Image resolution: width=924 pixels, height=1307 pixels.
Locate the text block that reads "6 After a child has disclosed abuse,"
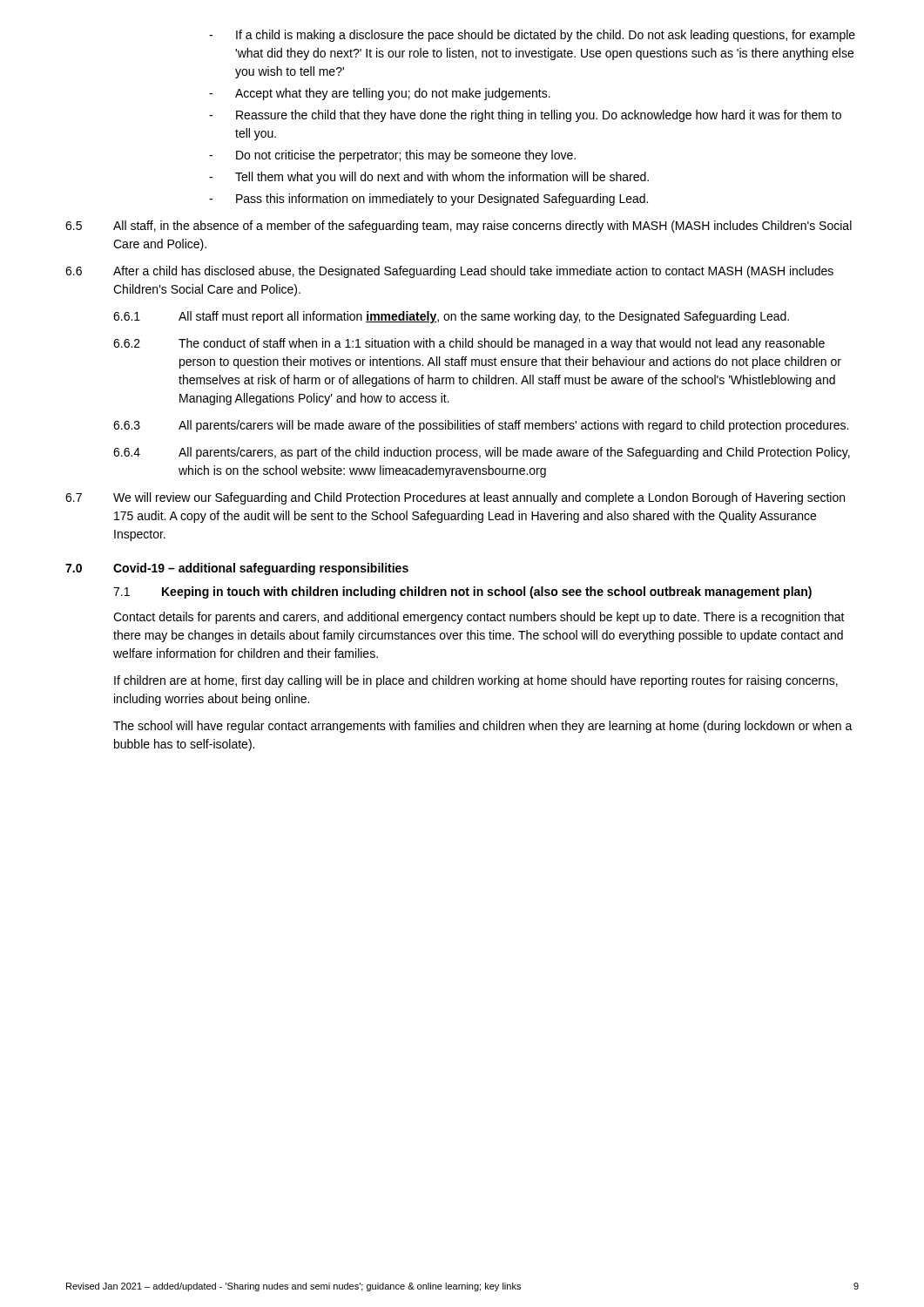(462, 281)
